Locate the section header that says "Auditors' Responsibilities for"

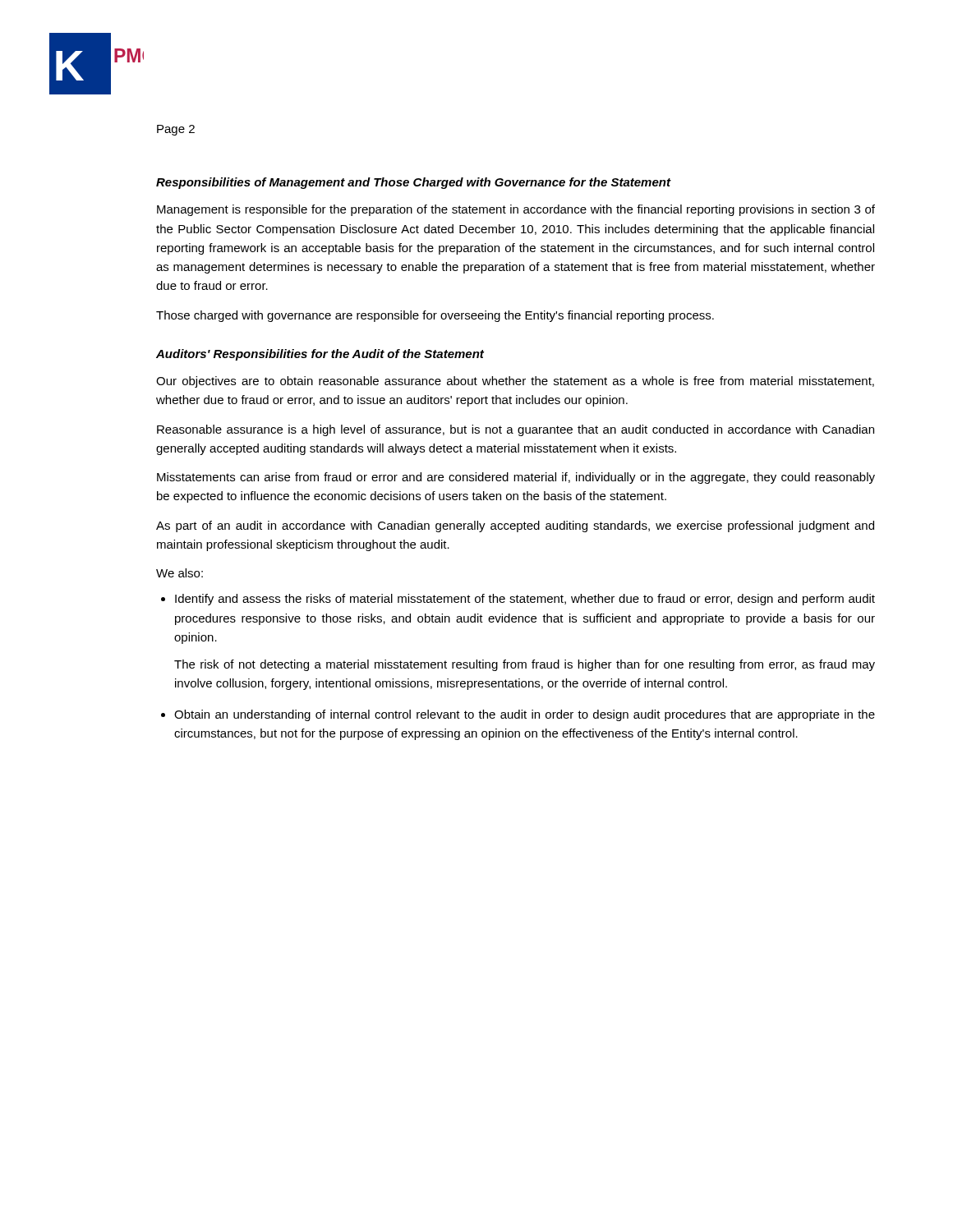click(x=320, y=353)
